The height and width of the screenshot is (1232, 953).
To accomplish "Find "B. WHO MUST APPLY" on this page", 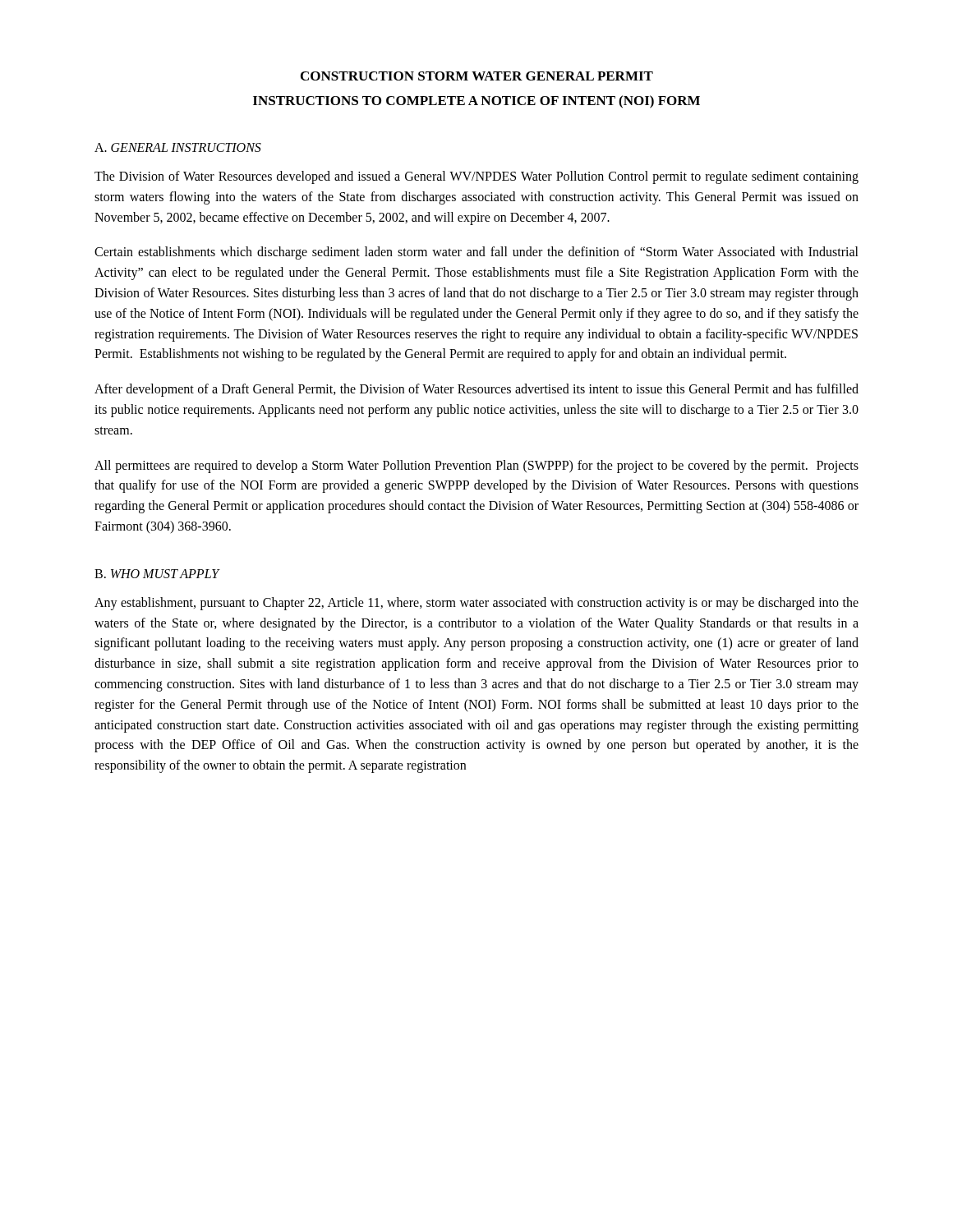I will (x=157, y=573).
